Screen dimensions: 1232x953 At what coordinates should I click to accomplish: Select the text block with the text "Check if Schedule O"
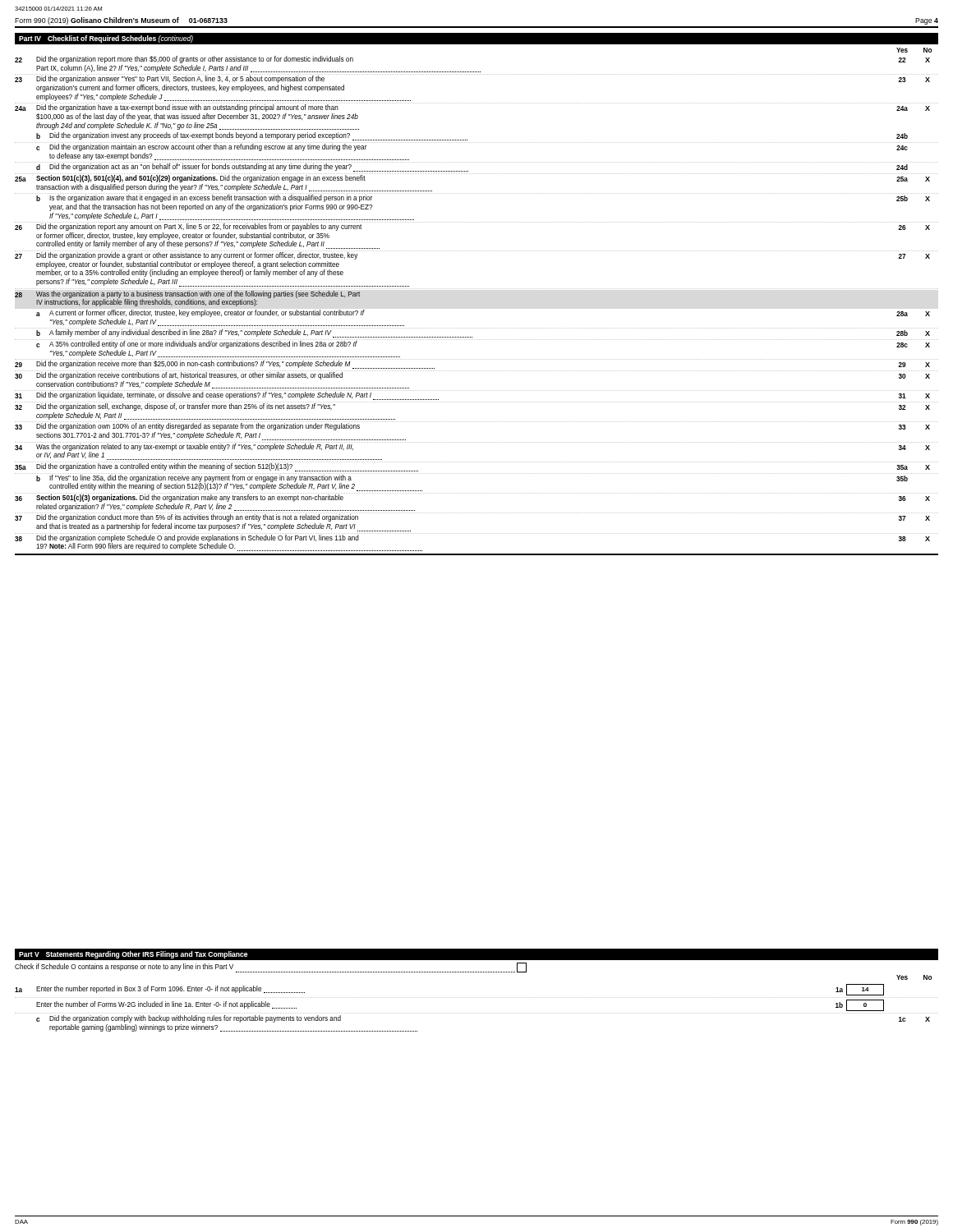pos(271,967)
